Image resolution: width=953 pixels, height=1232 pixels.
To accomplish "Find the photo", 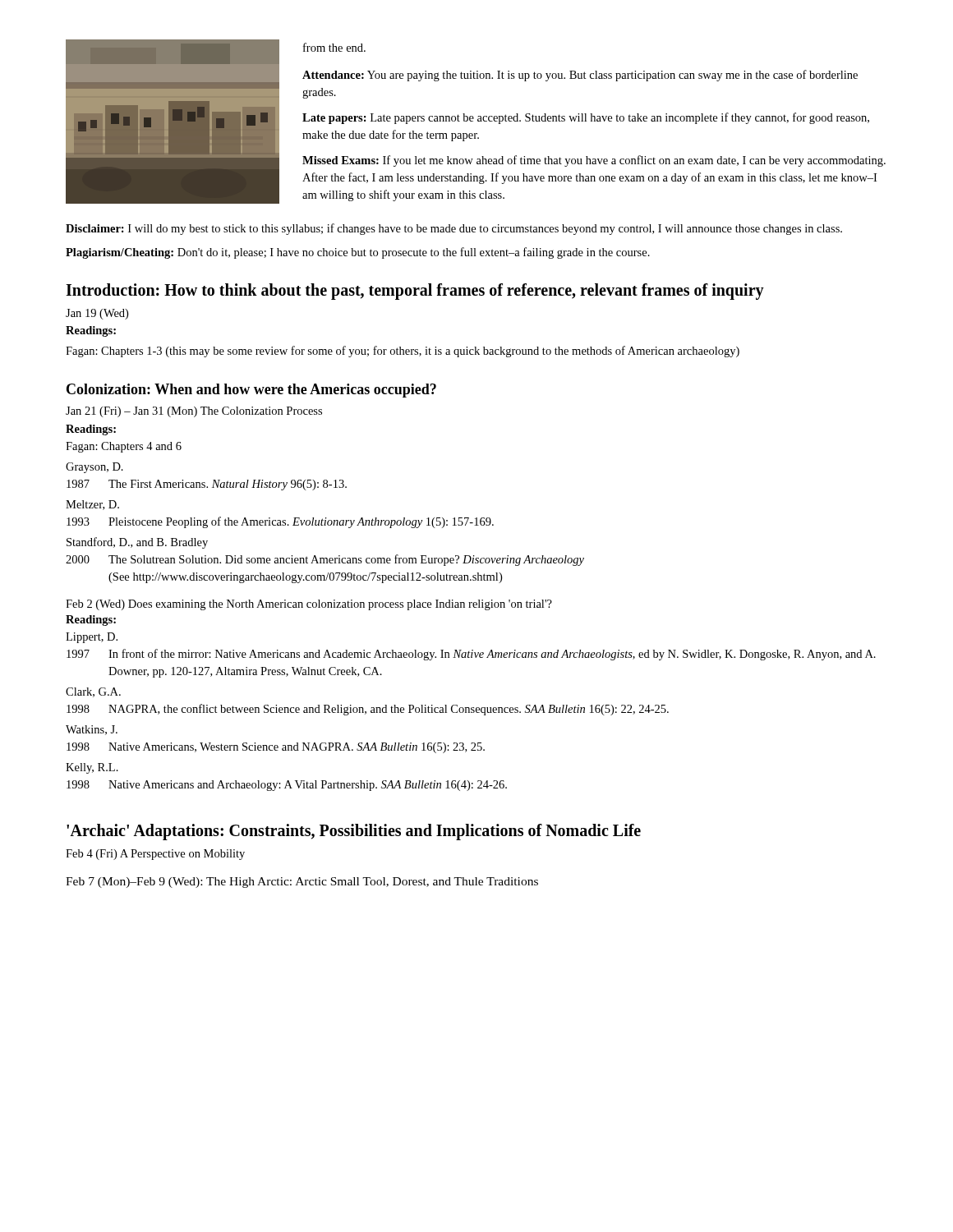I will [173, 123].
